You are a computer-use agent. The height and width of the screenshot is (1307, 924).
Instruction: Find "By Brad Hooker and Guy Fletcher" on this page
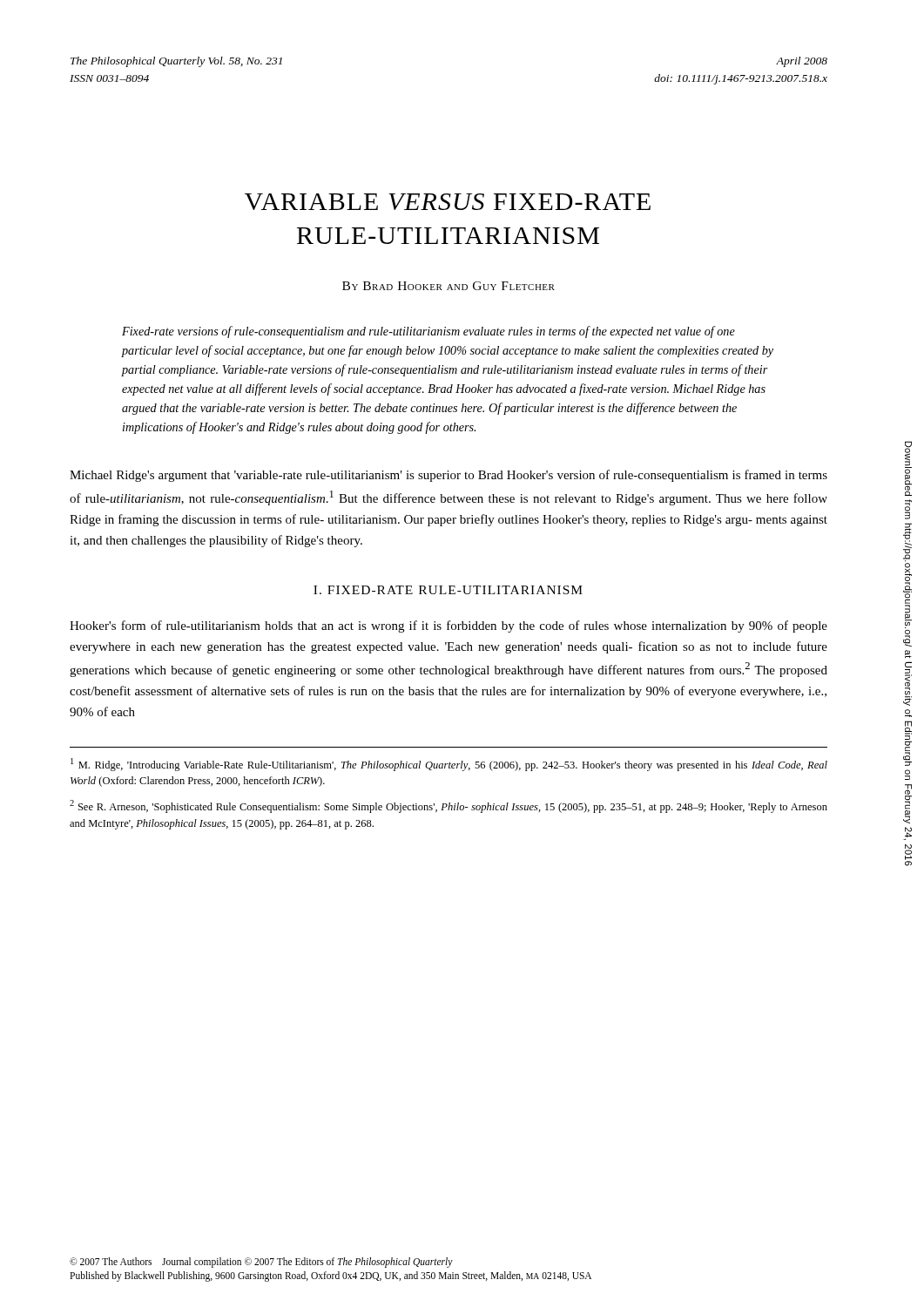(x=449, y=285)
